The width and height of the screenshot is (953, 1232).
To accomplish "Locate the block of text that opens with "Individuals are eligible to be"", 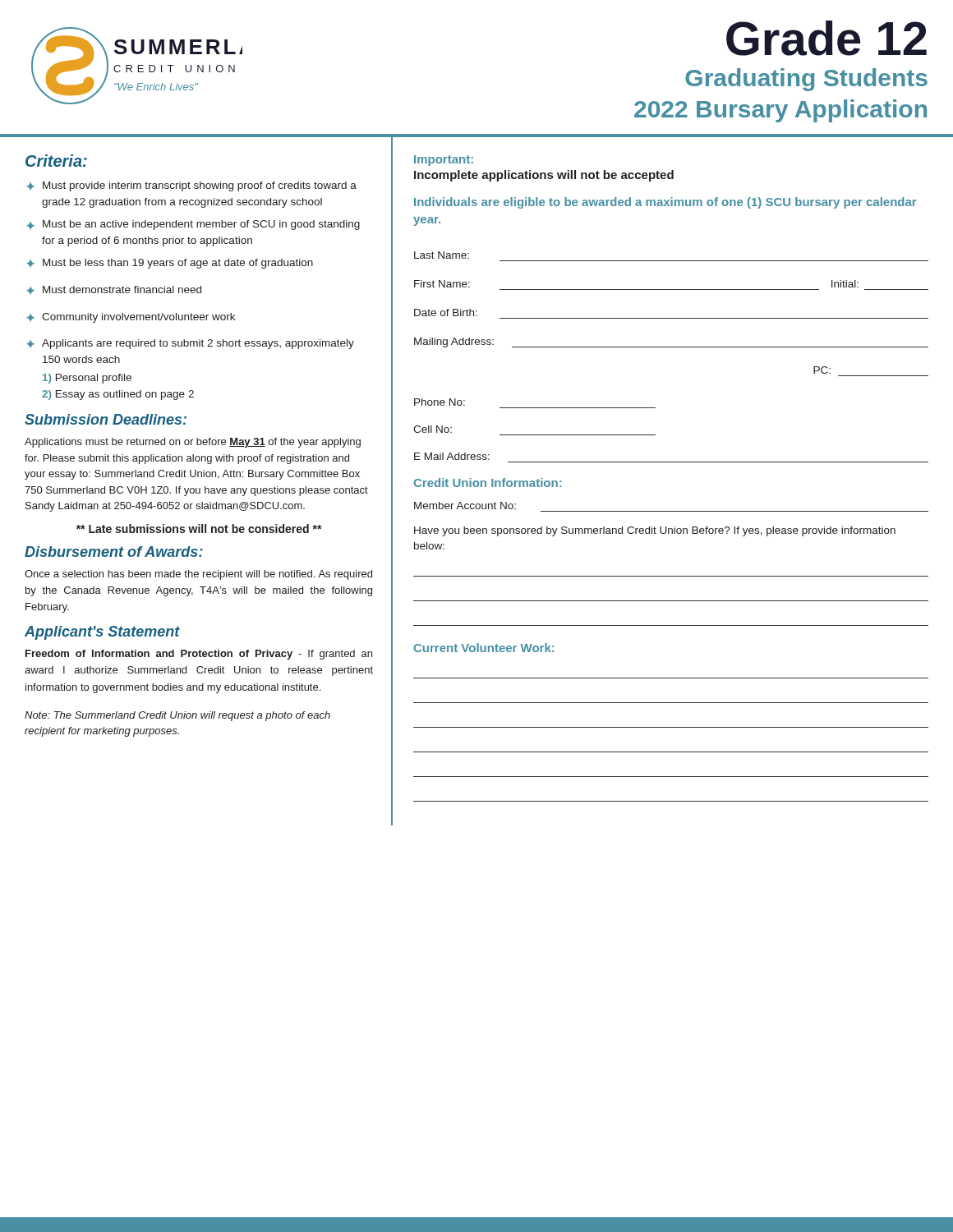I will click(x=665, y=210).
